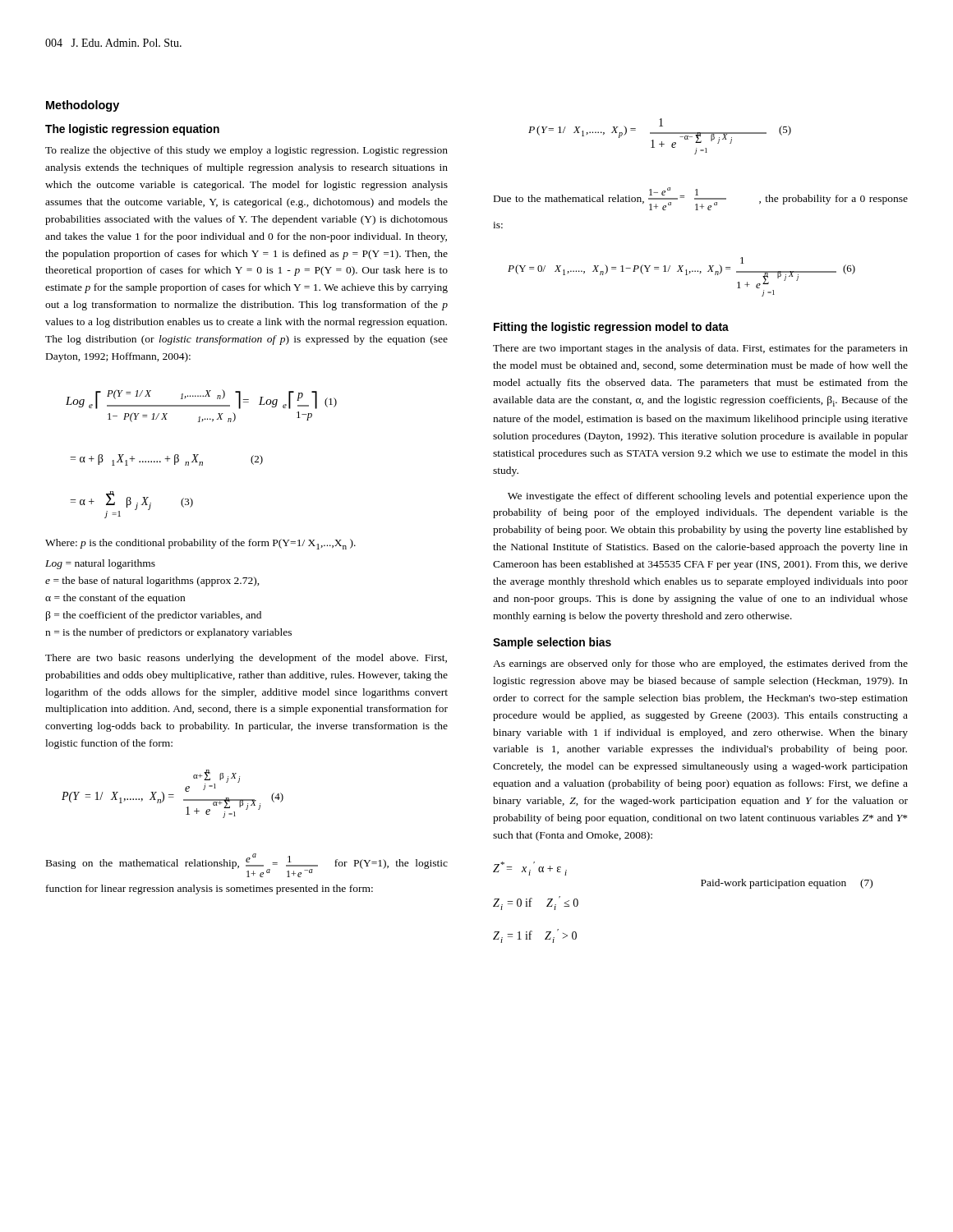Navigate to the text starting "= α + β 1 X"
The width and height of the screenshot is (953, 1232).
166,460
